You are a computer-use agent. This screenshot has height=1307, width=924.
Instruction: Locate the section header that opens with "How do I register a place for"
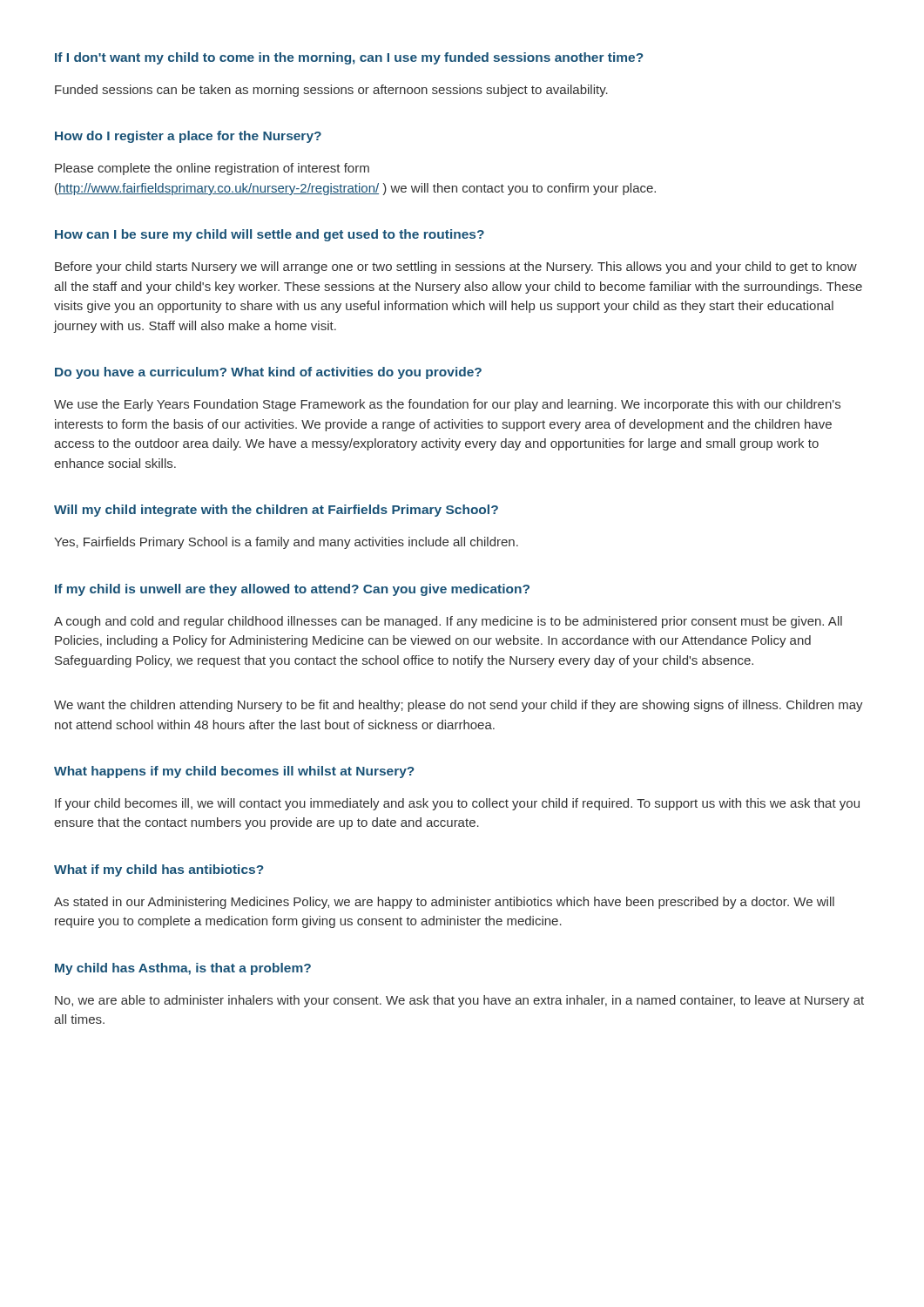188,137
